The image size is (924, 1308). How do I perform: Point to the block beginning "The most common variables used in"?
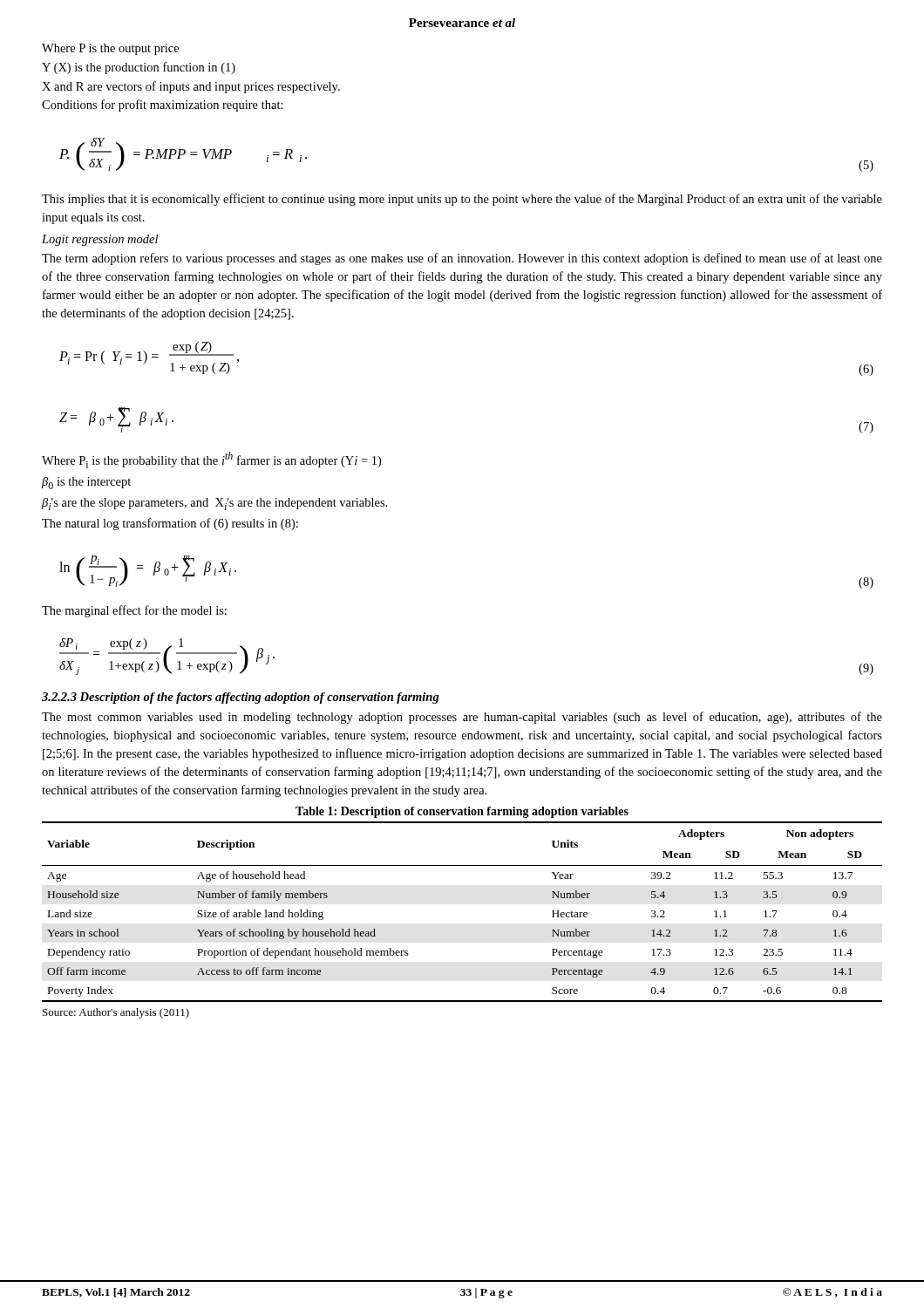point(462,753)
